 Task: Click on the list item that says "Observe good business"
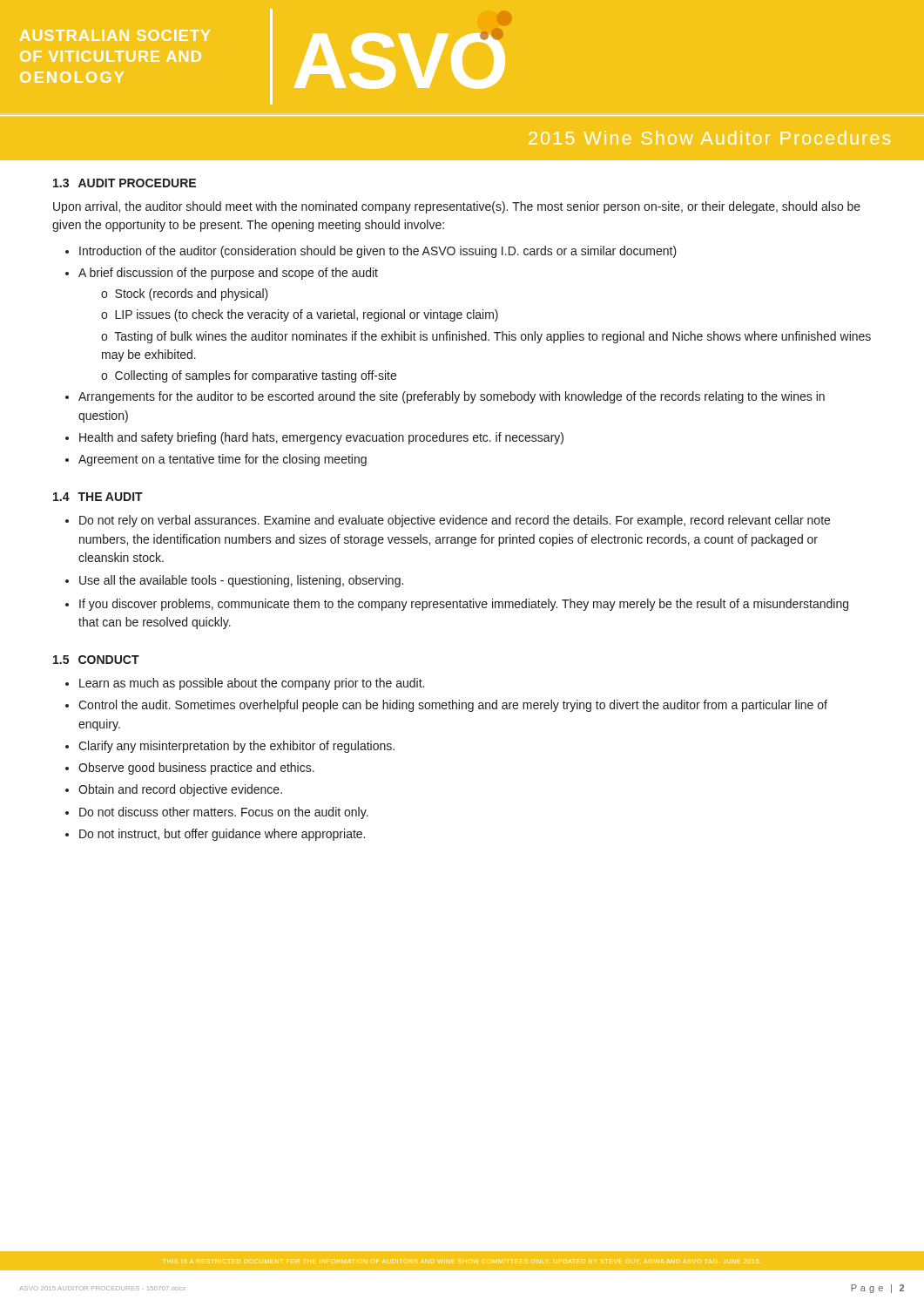tap(197, 768)
